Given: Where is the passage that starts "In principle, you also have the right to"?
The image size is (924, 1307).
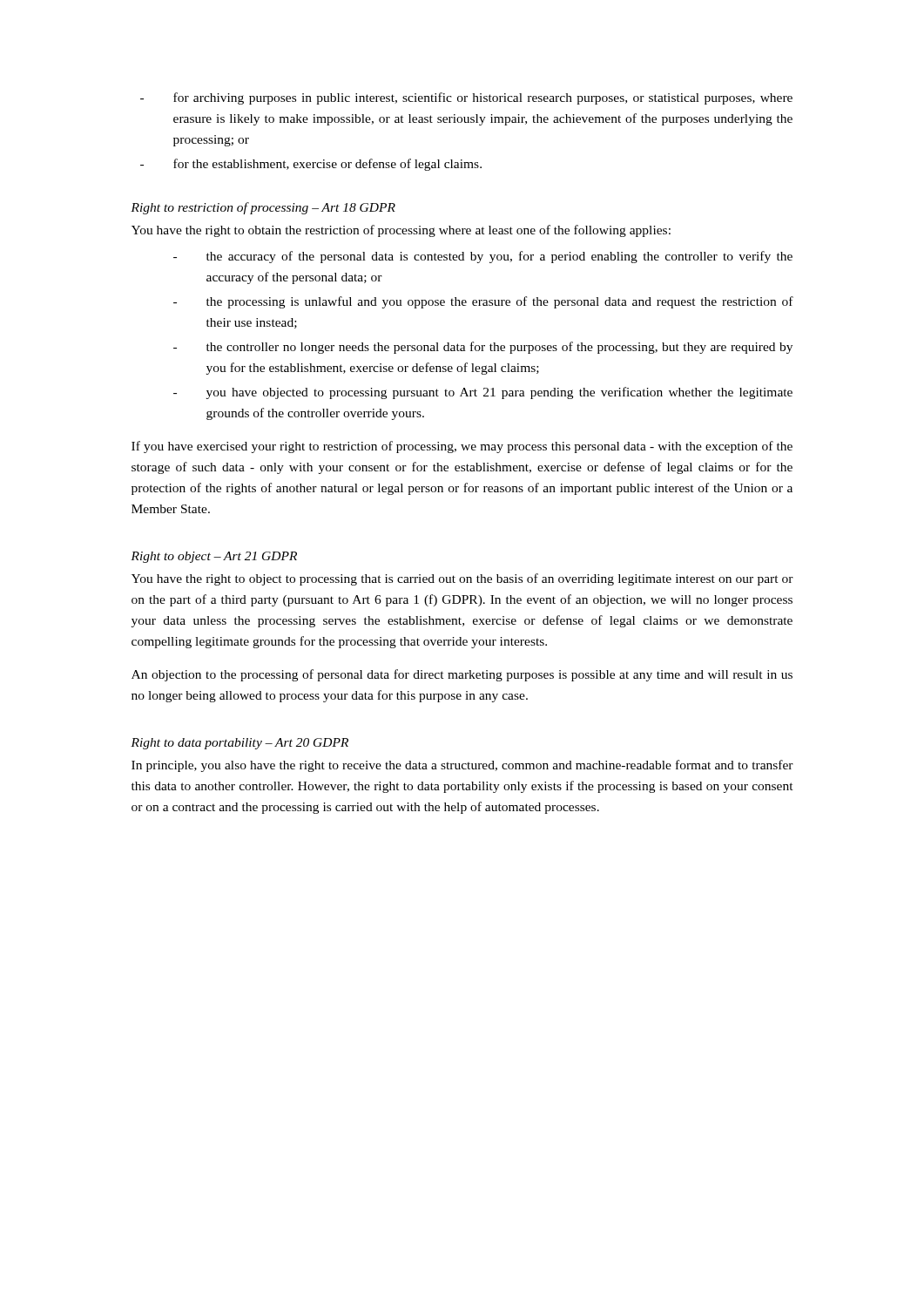Looking at the screenshot, I should coord(462,786).
